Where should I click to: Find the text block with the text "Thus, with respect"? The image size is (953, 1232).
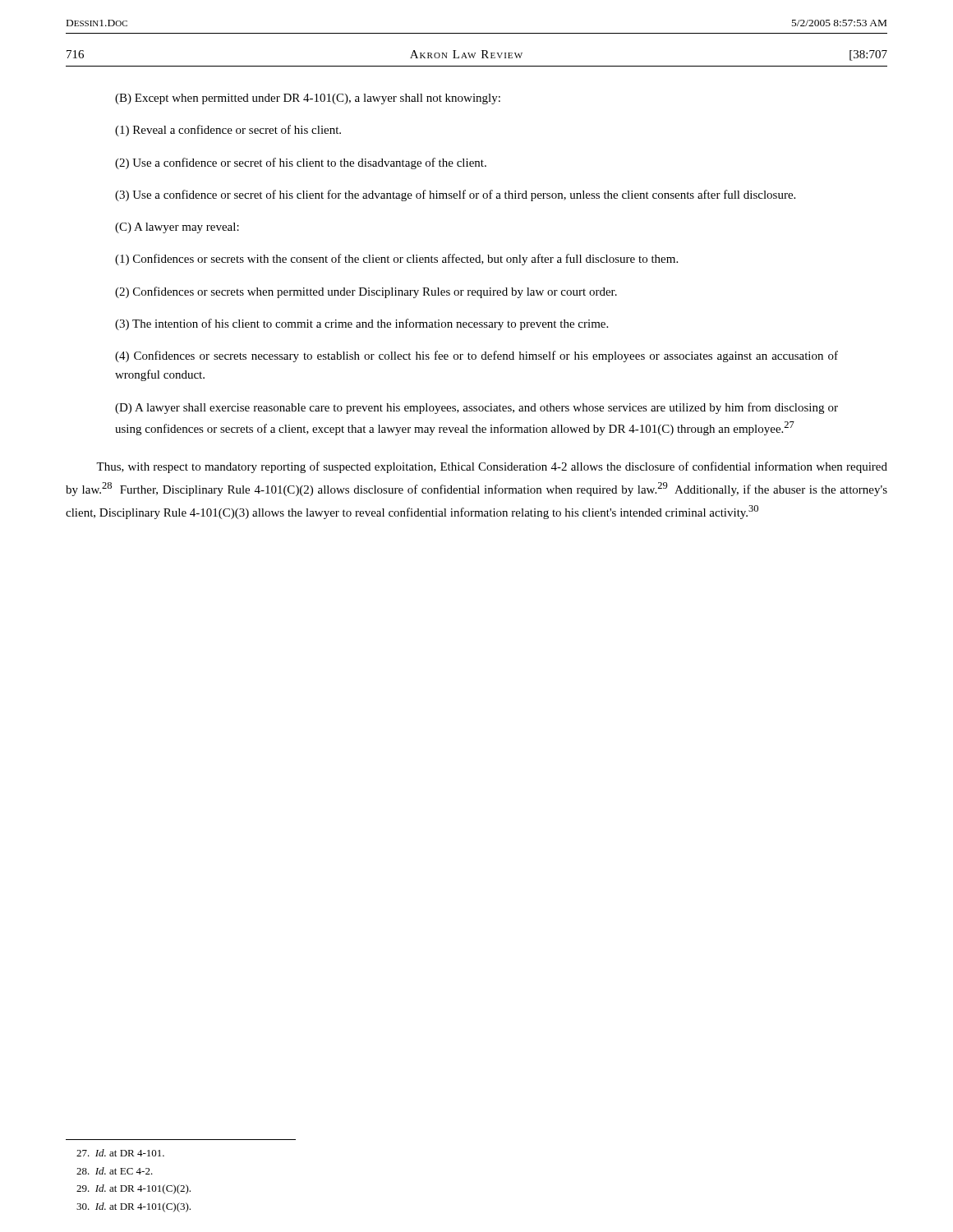[476, 489]
